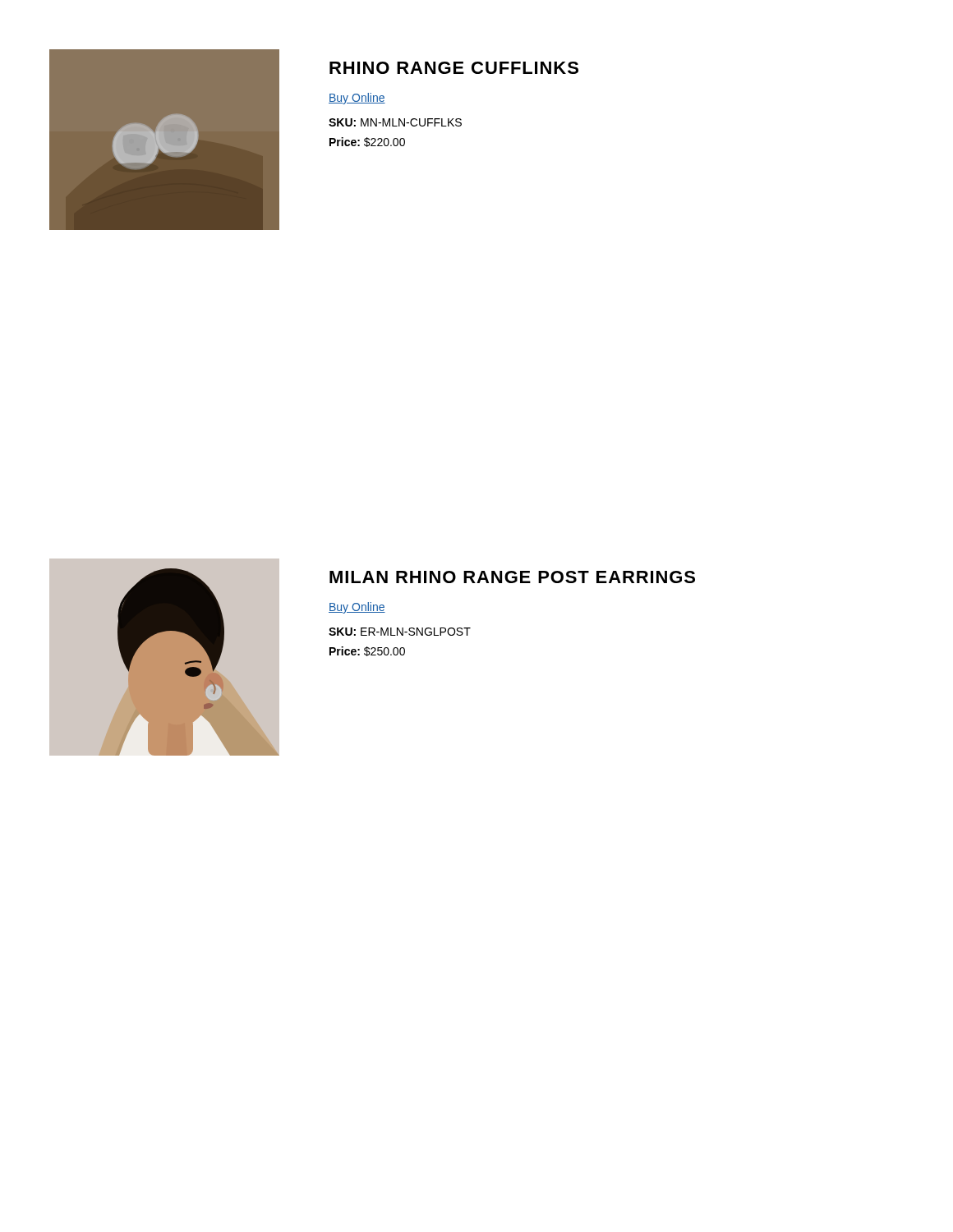The width and height of the screenshot is (953, 1232).
Task: Point to the text block starting "Buy Online SKU: MN-MLN-CUFFLKS Price:"
Action: click(454, 119)
